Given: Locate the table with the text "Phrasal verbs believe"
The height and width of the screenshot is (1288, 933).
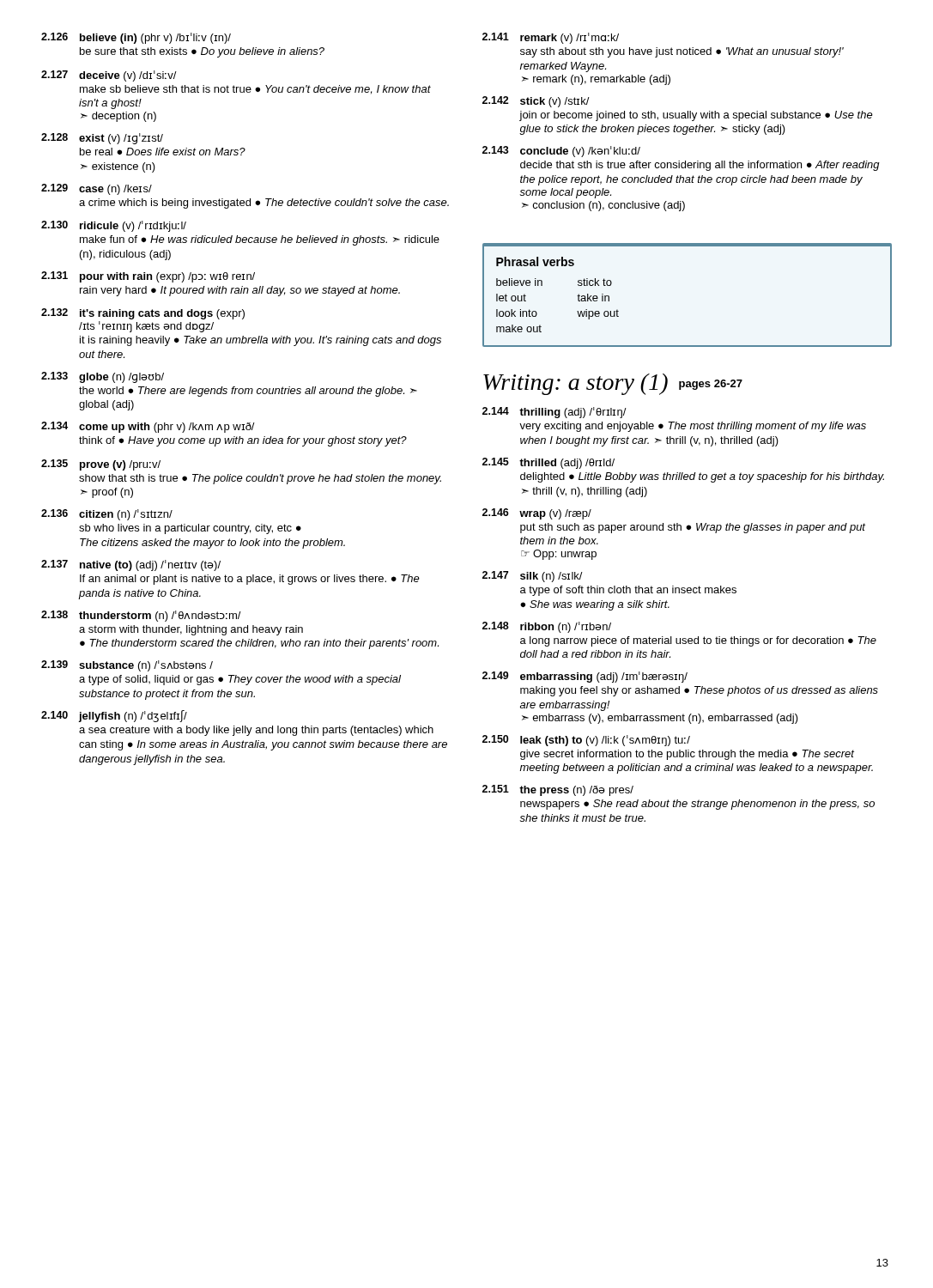Looking at the screenshot, I should pos(687,295).
